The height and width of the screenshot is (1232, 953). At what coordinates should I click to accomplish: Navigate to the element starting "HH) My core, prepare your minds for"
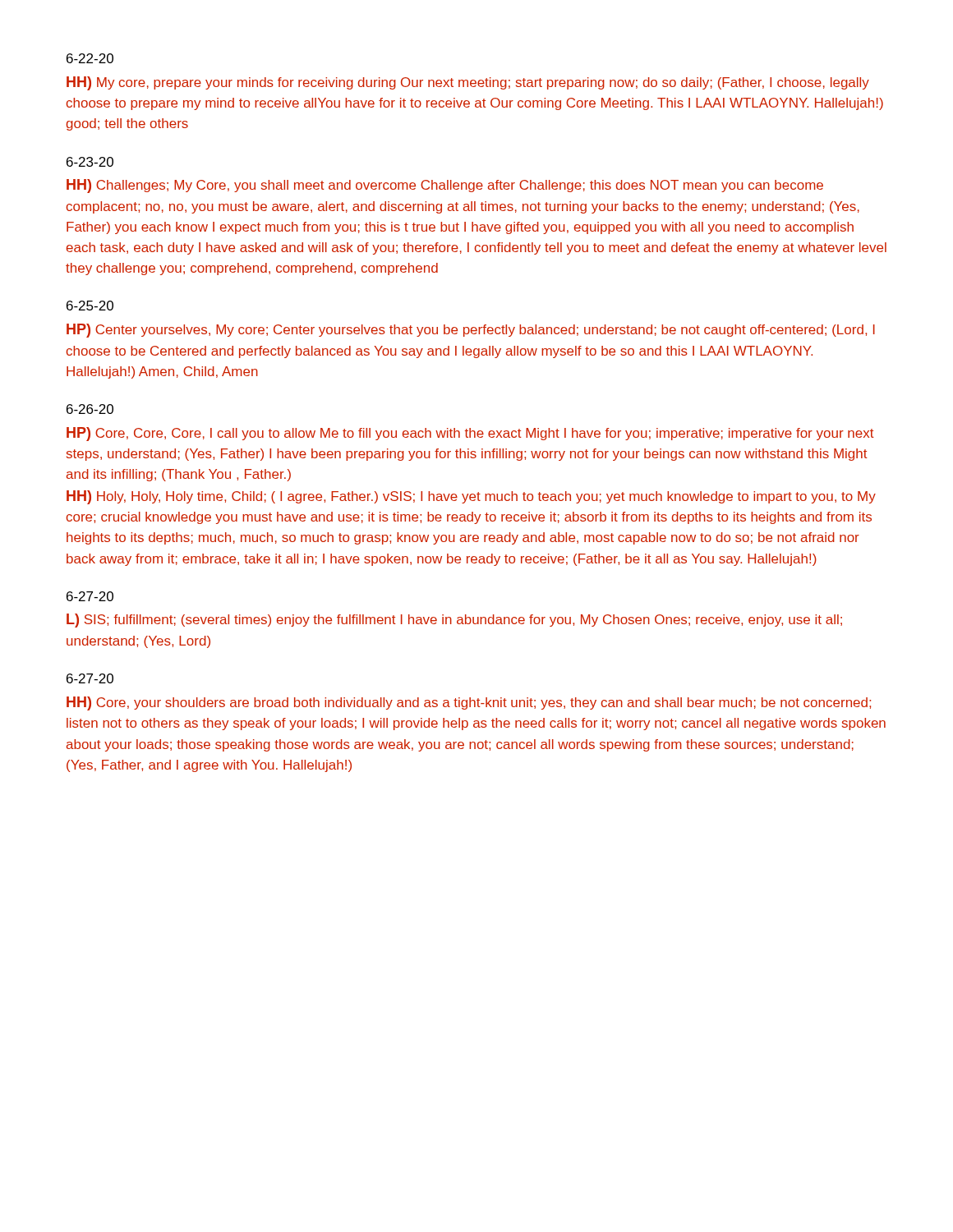(475, 103)
